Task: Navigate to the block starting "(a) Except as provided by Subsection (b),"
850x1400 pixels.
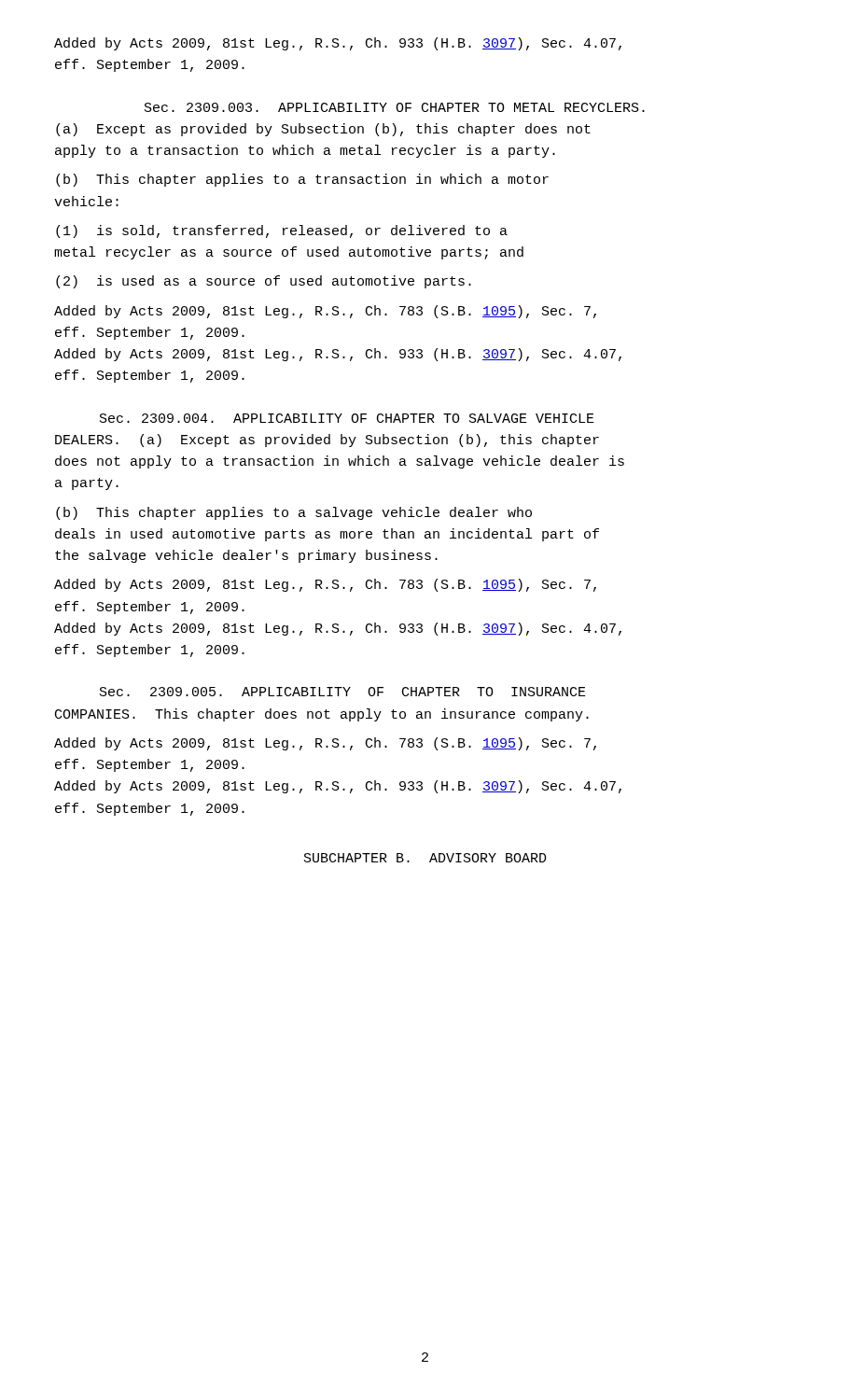Action: 425,141
